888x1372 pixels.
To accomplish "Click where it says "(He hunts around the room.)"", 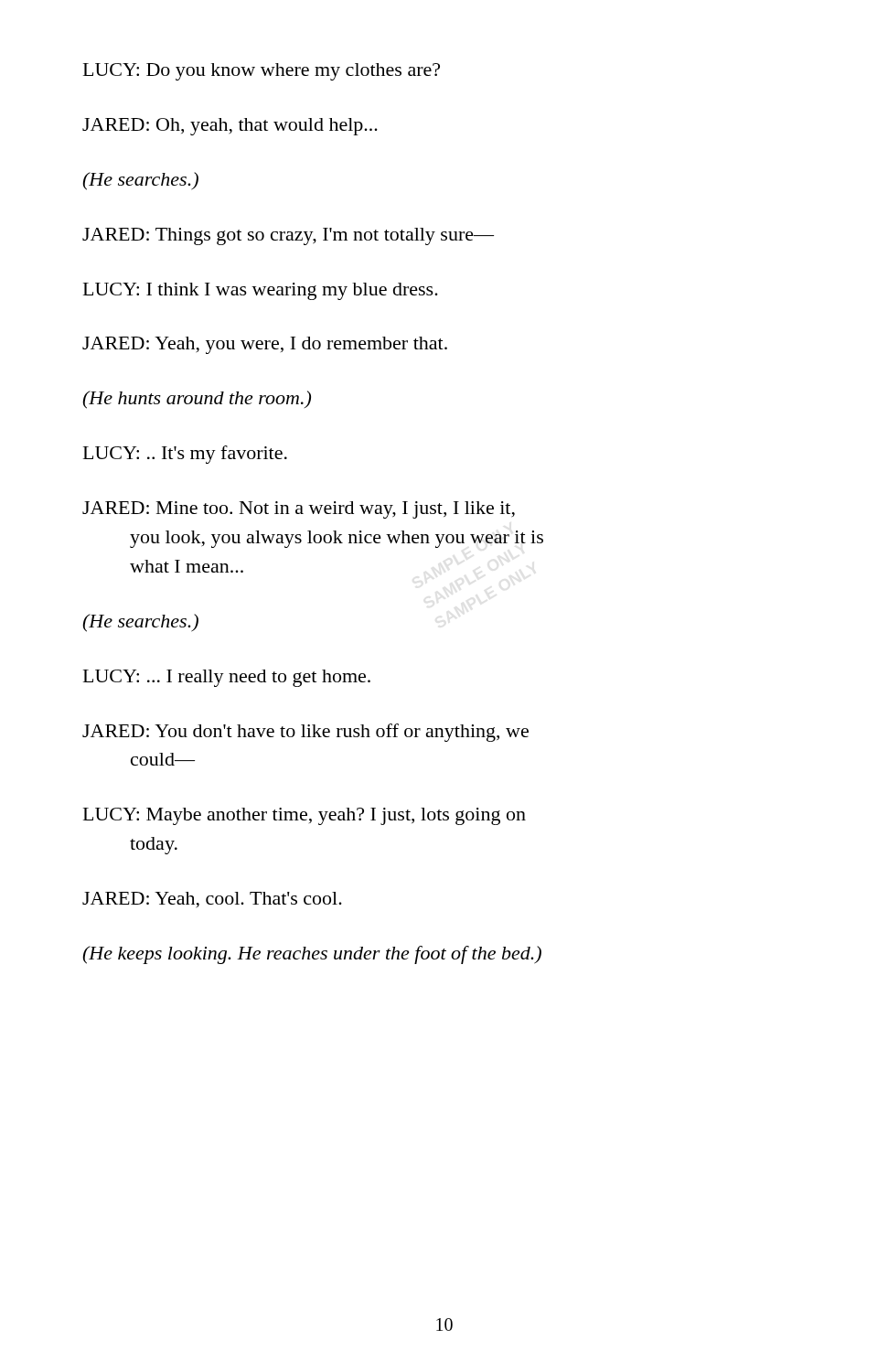I will [x=197, y=398].
